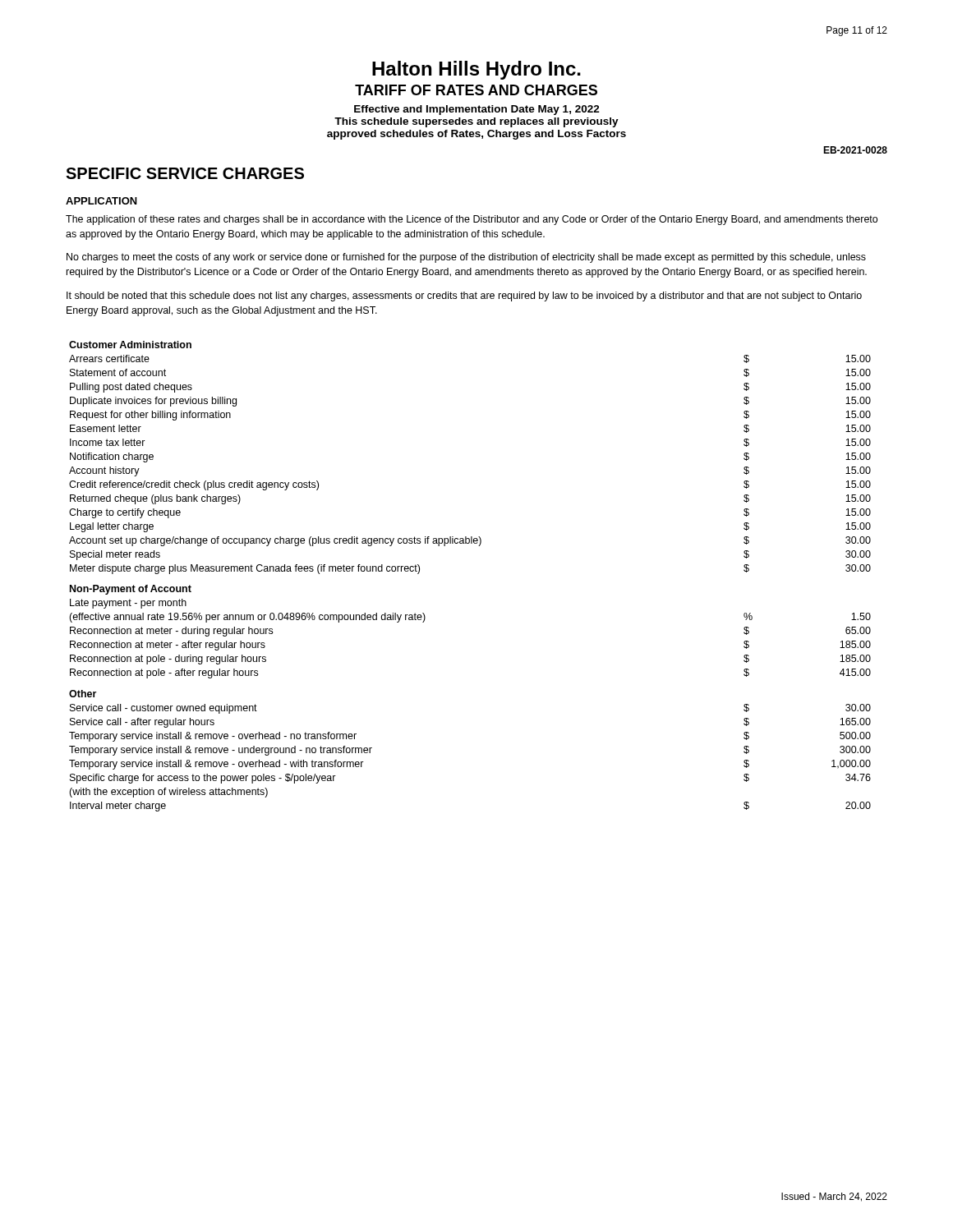Click on the text starting "It should be noted that"
Screen dimensions: 1232x953
pos(464,303)
